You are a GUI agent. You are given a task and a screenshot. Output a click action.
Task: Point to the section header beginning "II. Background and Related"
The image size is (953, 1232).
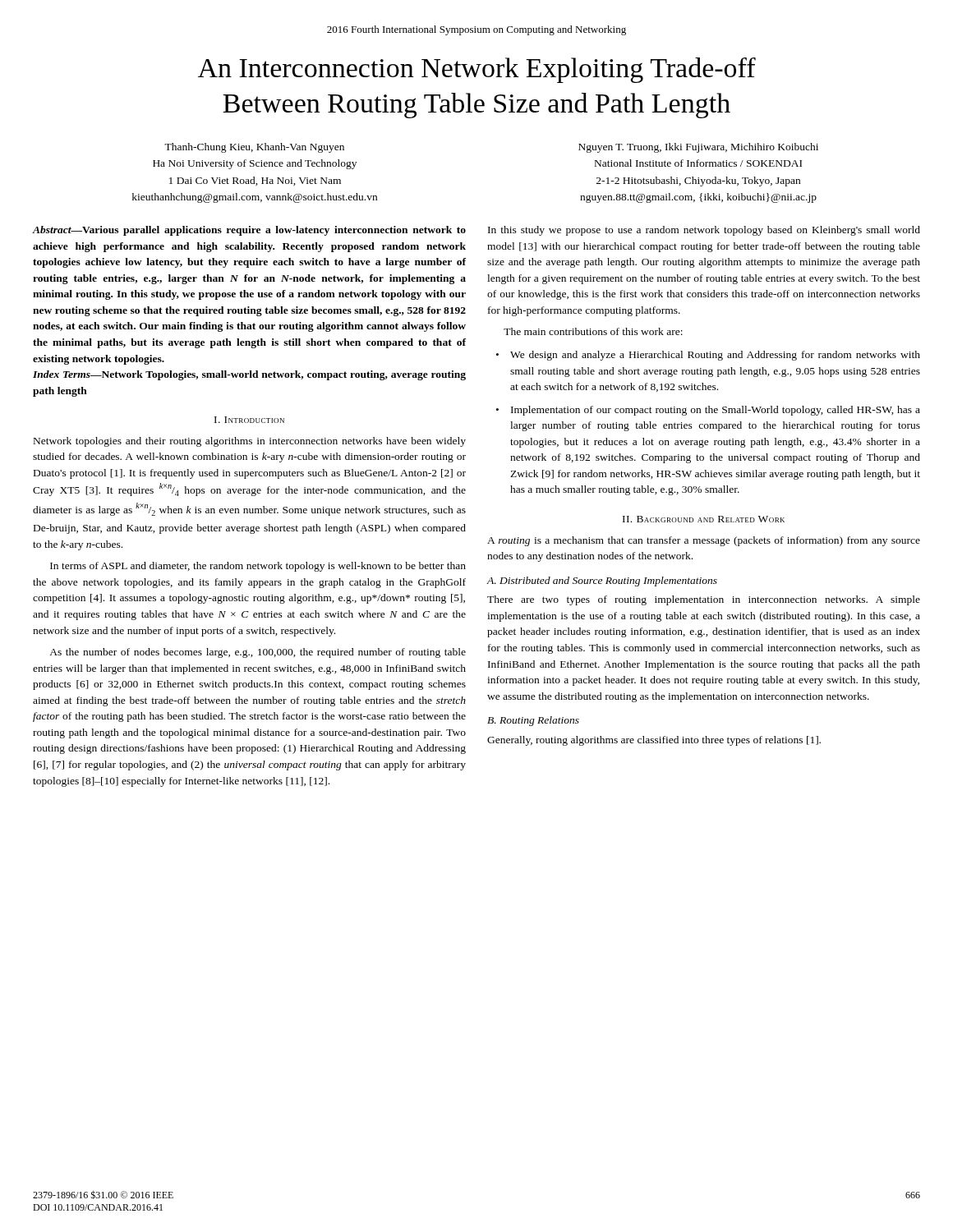click(x=704, y=519)
